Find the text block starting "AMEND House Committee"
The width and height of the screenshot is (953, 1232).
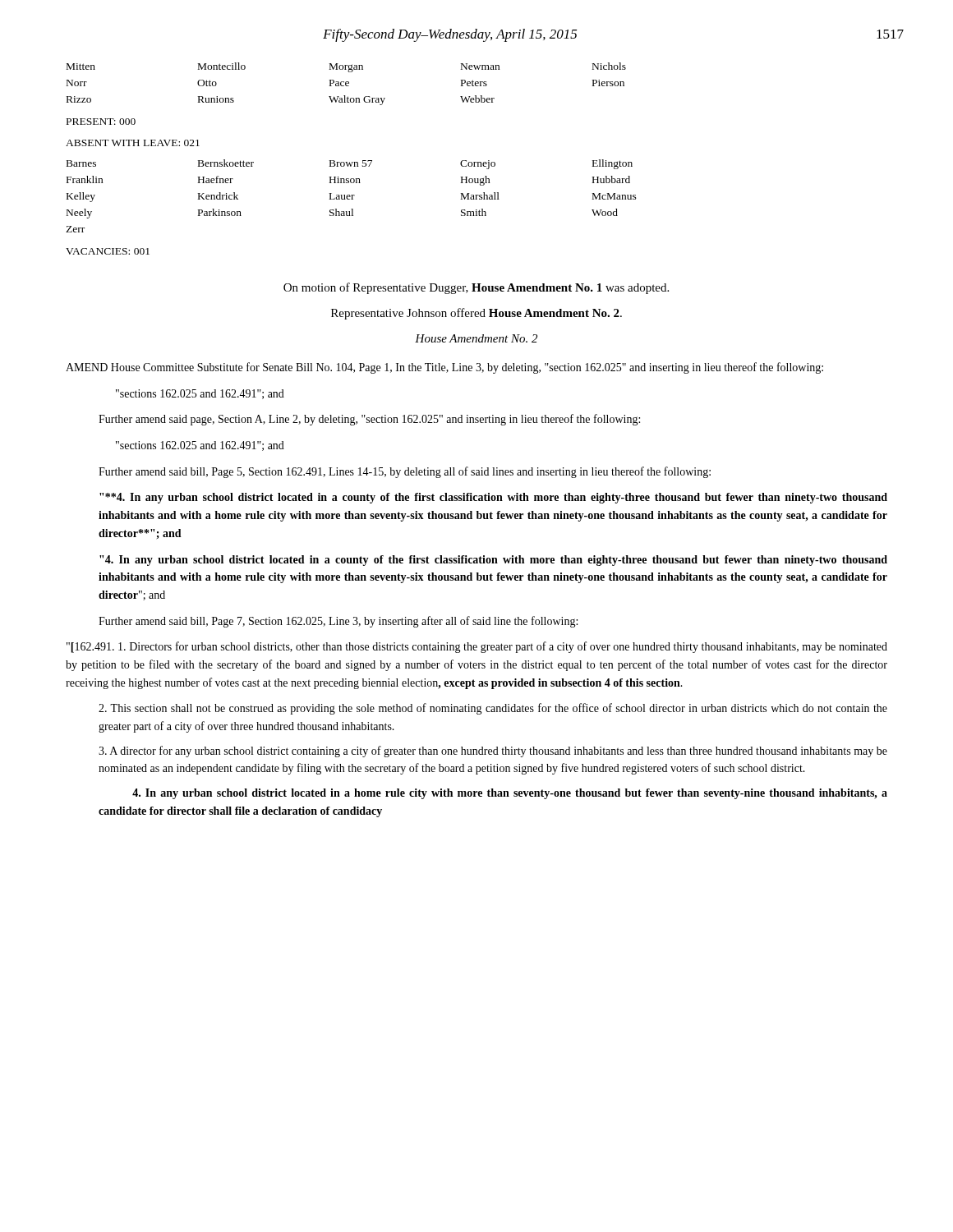pos(445,368)
